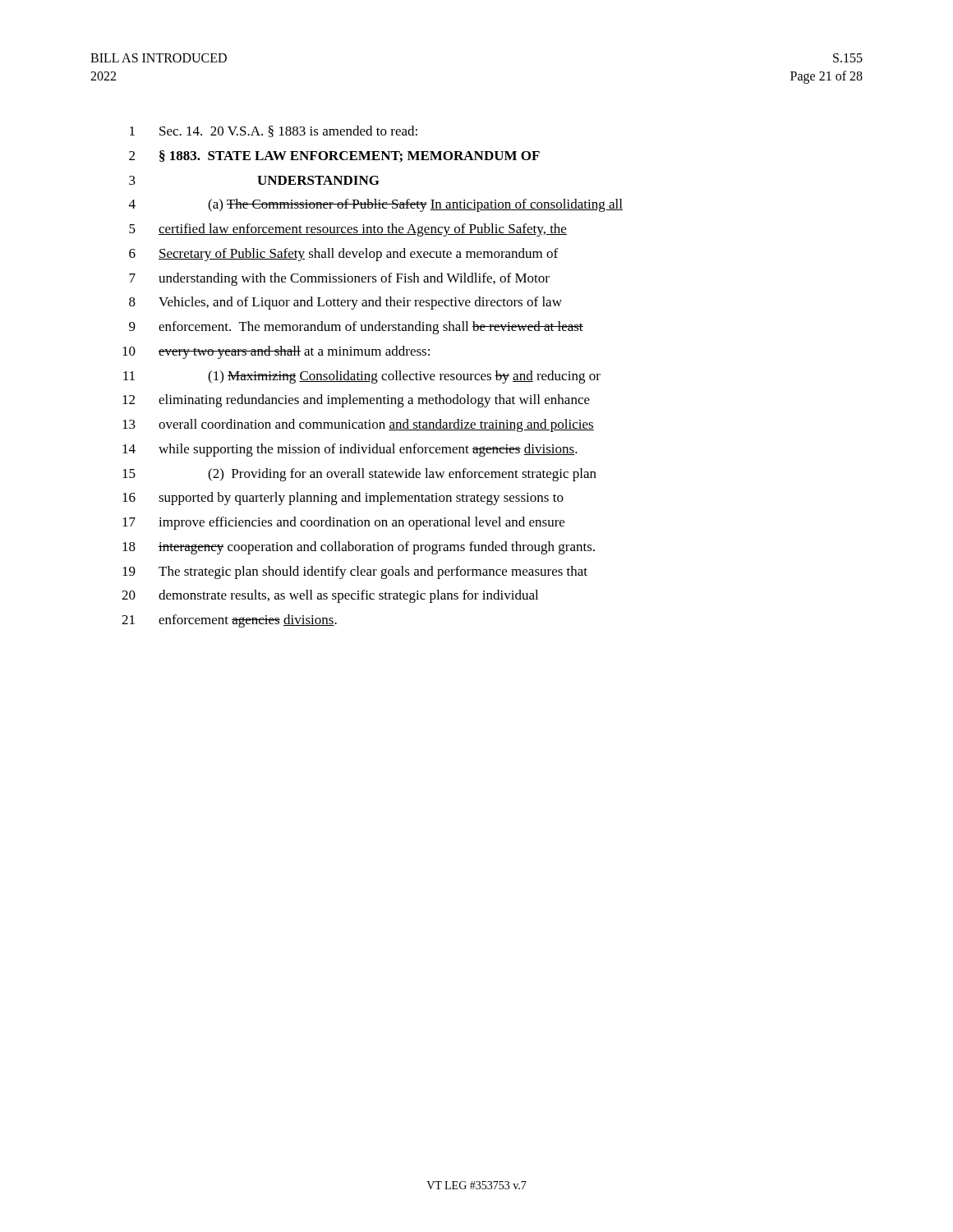Locate the list item that reads "6 Secretary of Public Safety shall"
The image size is (953, 1232).
coord(476,253)
